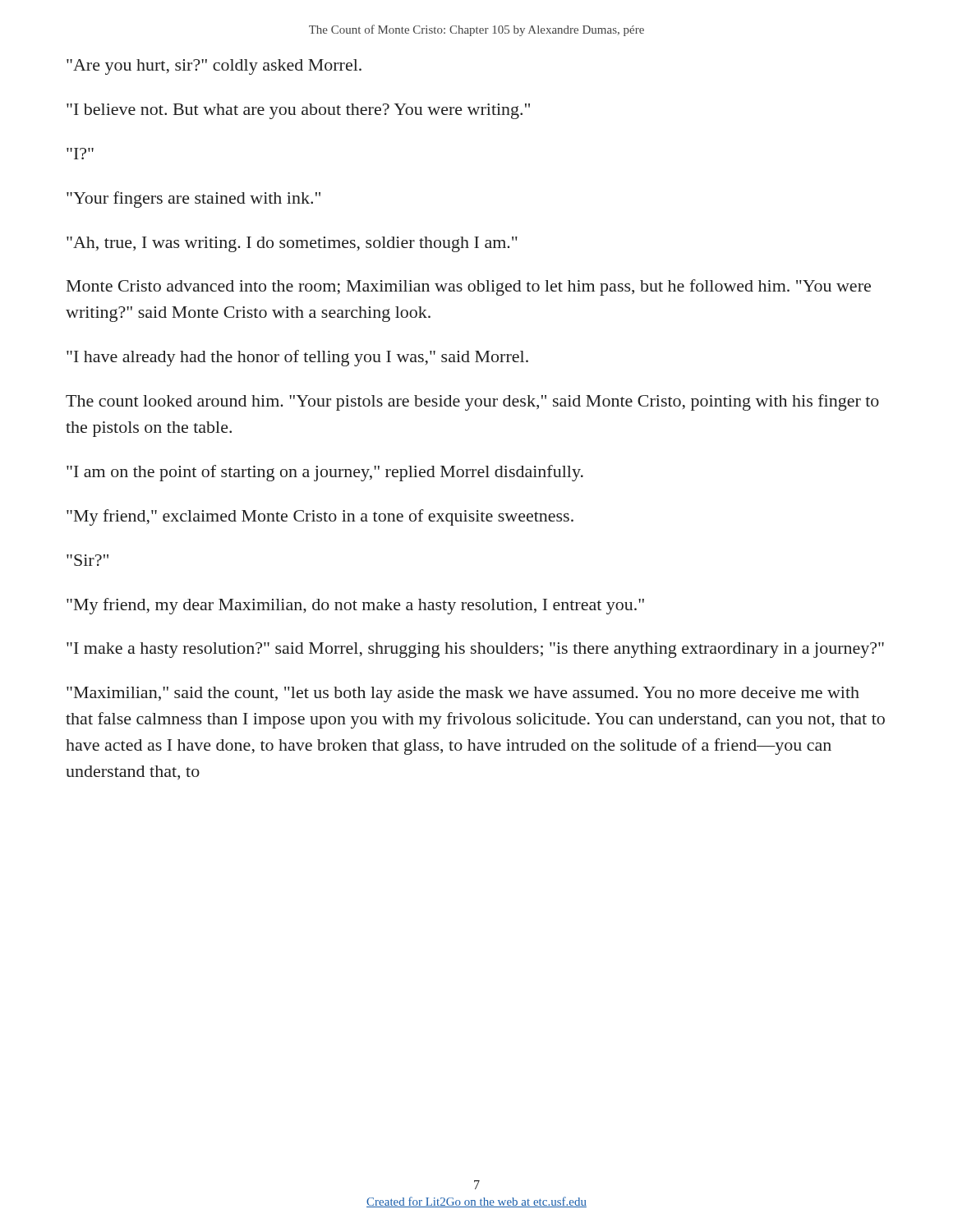Click on the text block that reads ""Are you hurt, sir?""
The width and height of the screenshot is (953, 1232).
[x=214, y=64]
